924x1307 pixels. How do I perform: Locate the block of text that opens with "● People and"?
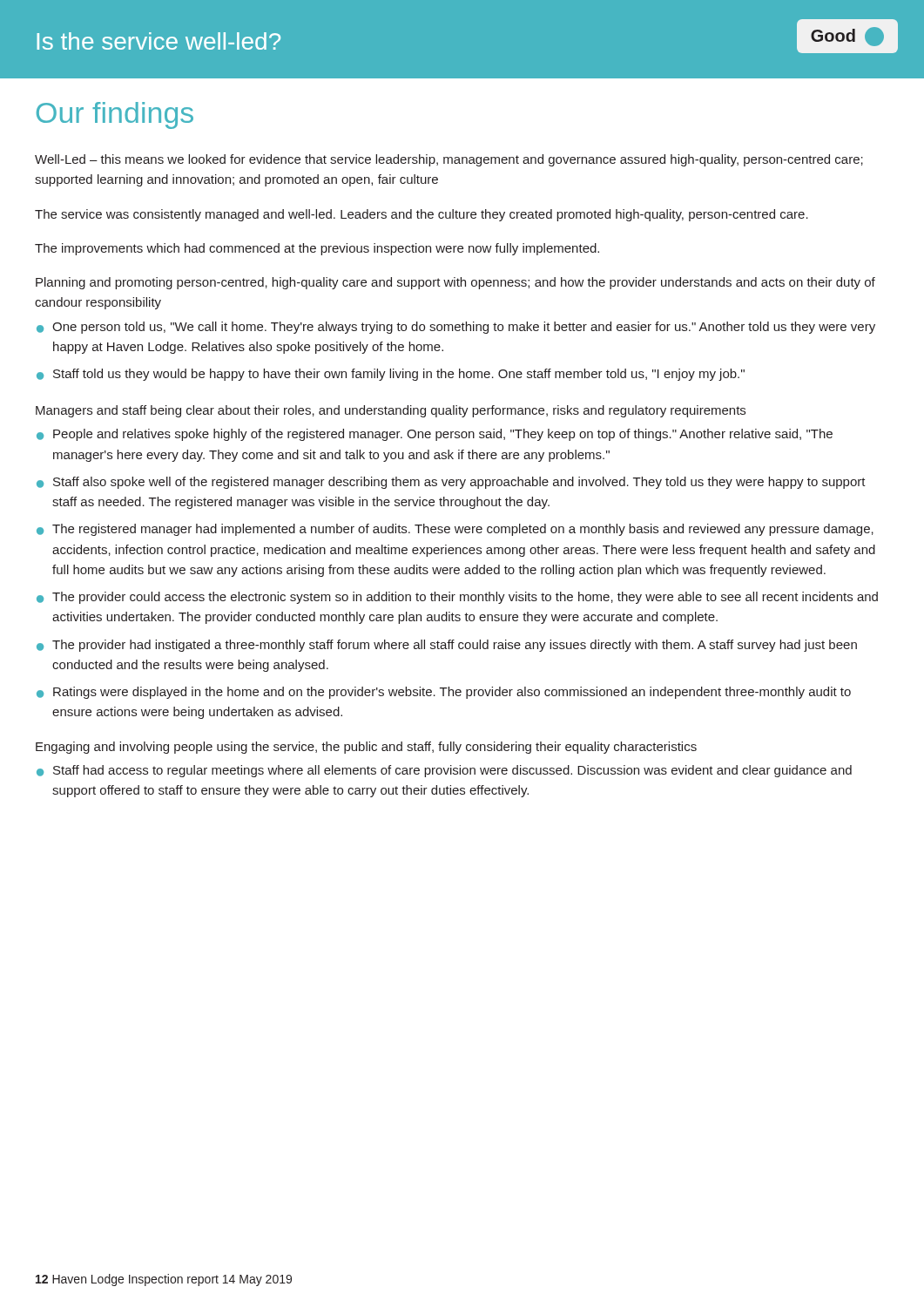tap(462, 444)
